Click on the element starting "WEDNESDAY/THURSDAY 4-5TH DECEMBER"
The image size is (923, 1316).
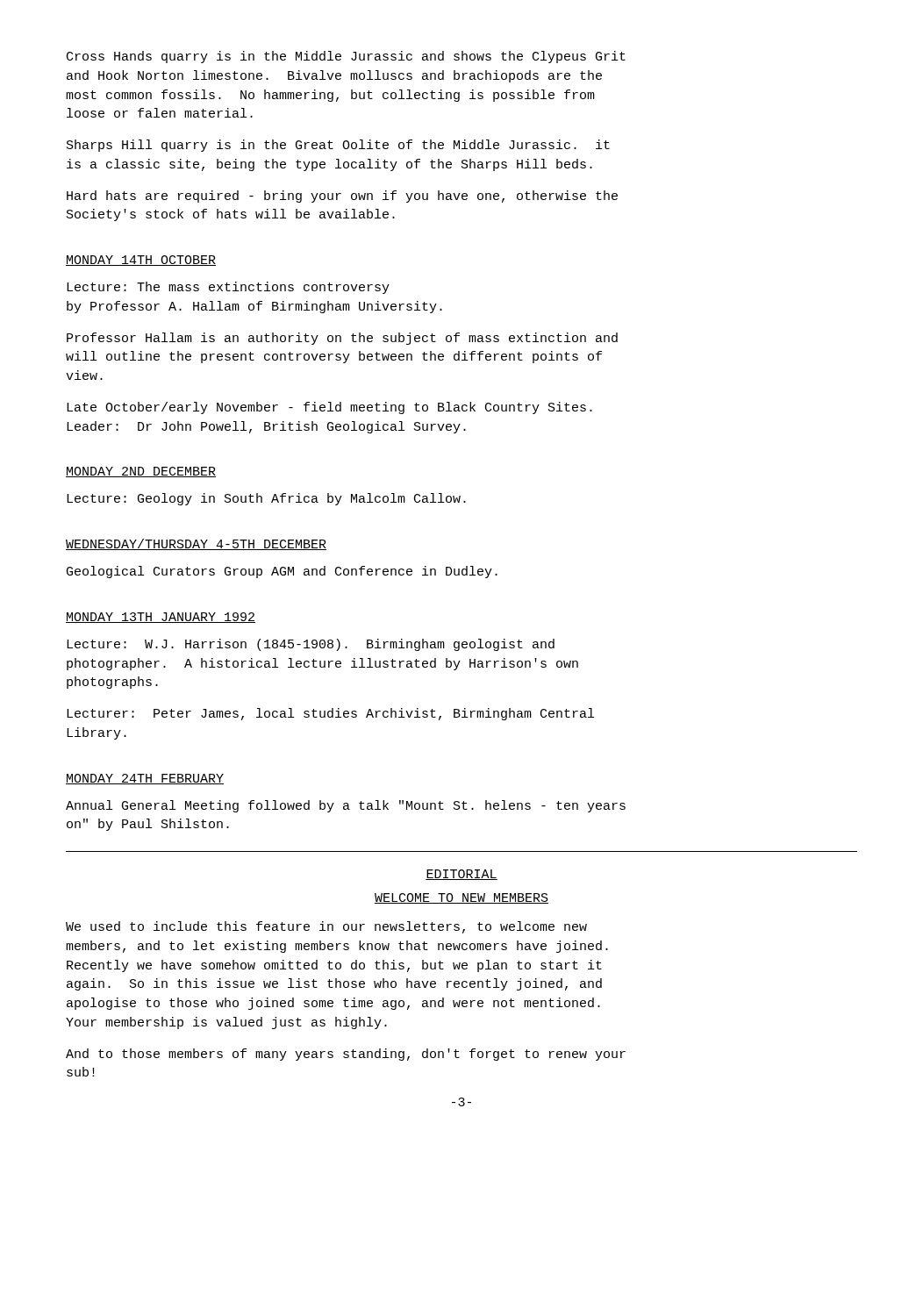pos(196,545)
